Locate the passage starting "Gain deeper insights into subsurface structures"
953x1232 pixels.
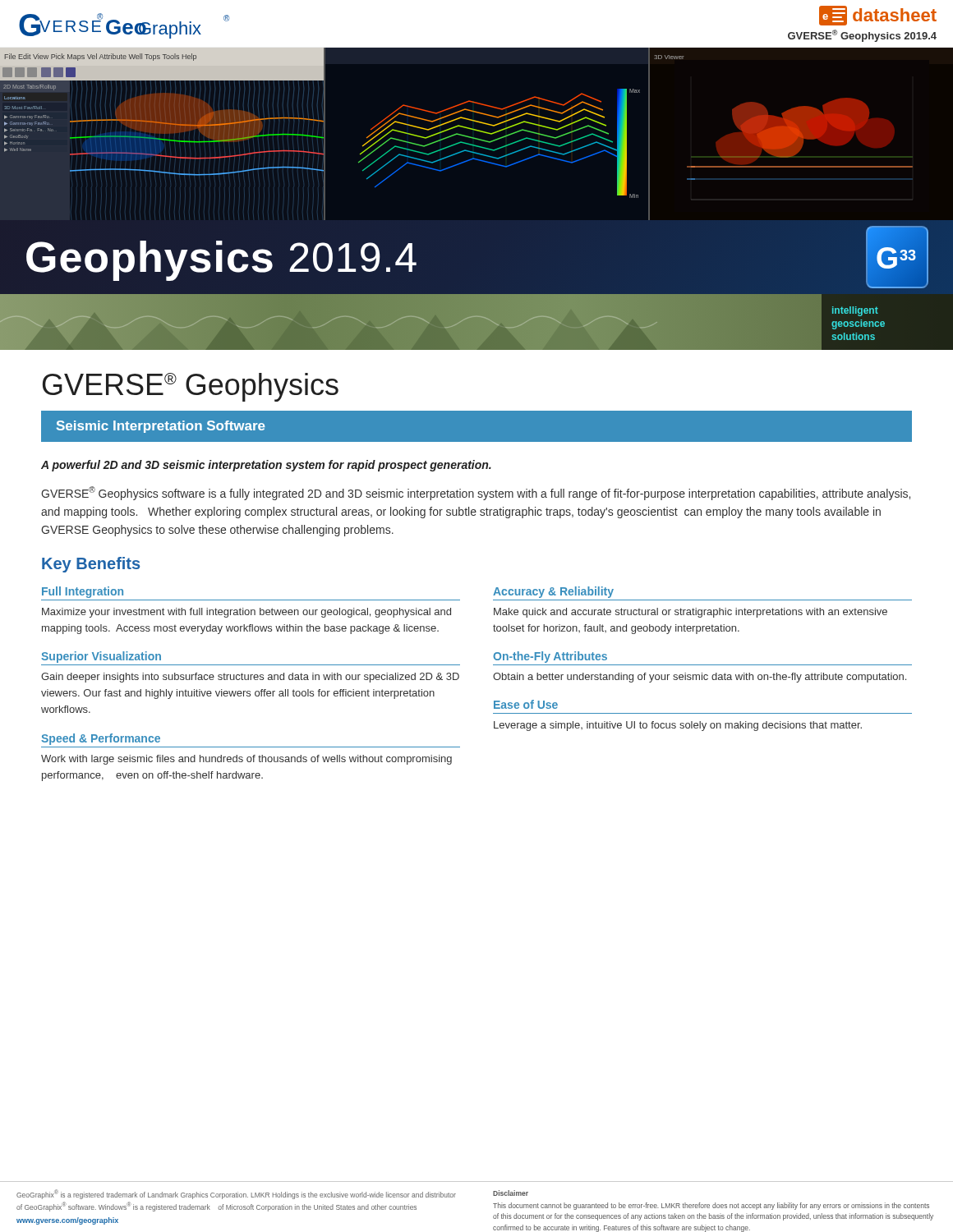[x=250, y=693]
